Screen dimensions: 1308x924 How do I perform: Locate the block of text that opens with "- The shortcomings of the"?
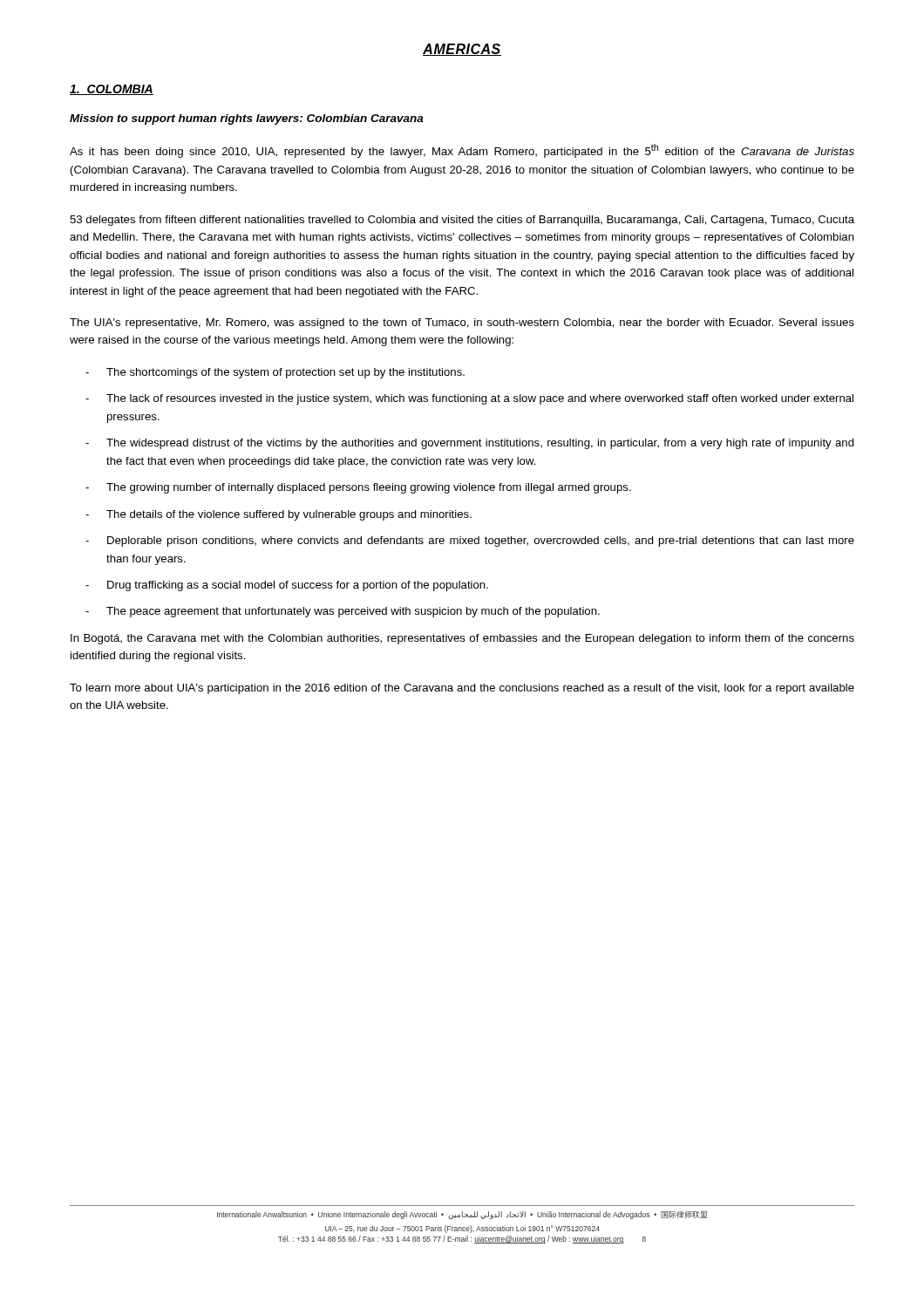coord(470,372)
